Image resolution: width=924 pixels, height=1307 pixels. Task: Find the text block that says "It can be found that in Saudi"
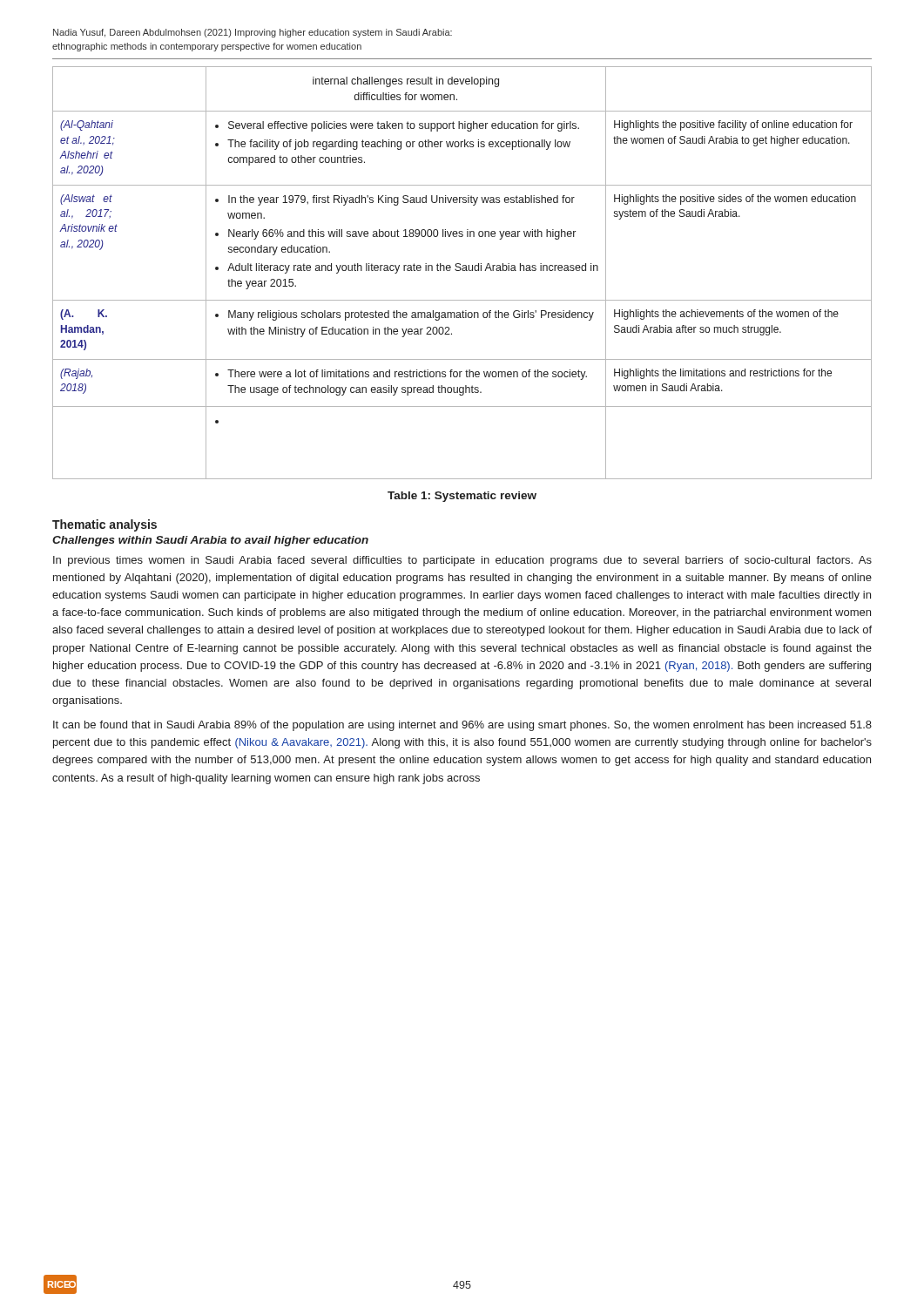[462, 751]
